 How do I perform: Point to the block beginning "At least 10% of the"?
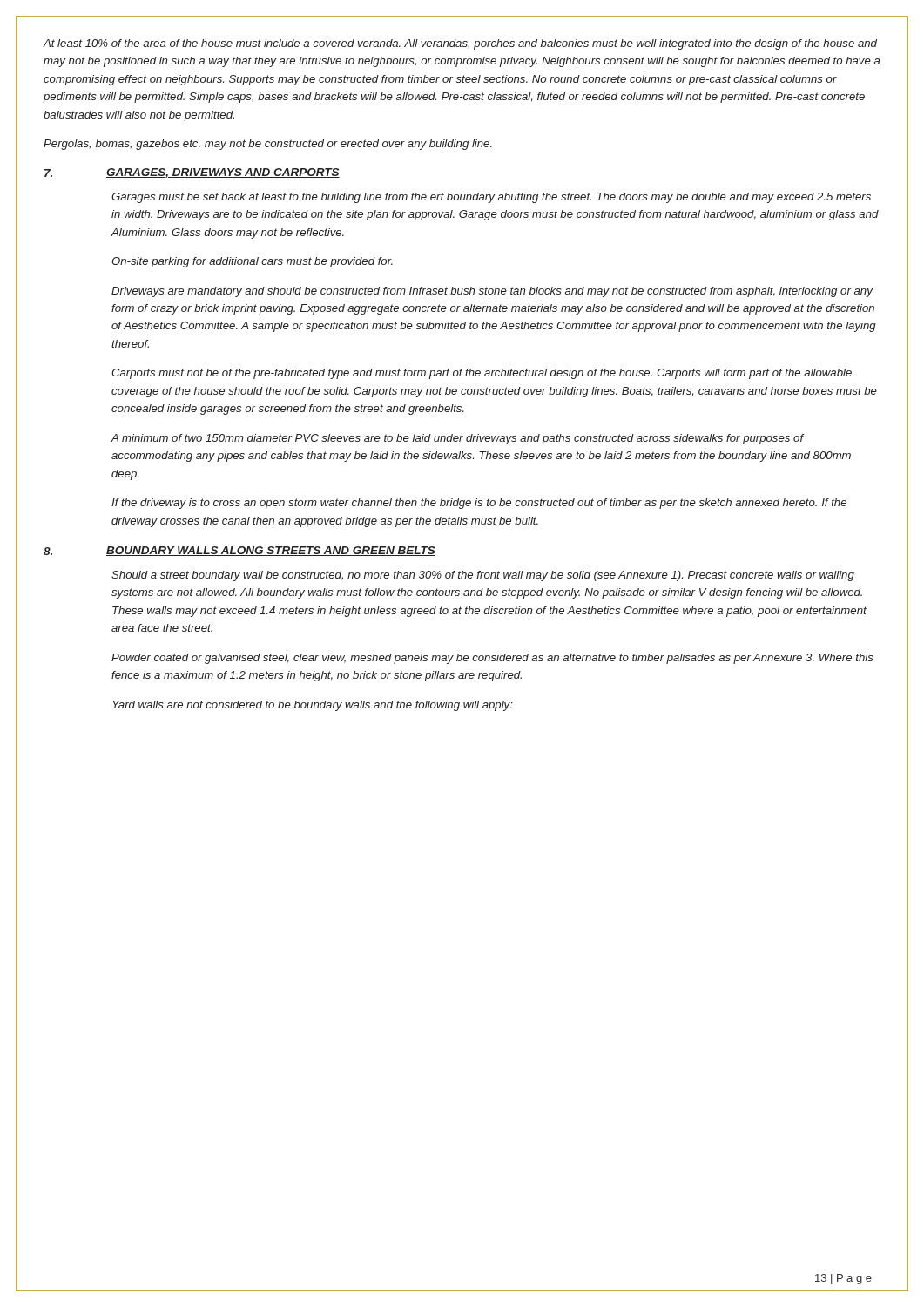pos(462,79)
